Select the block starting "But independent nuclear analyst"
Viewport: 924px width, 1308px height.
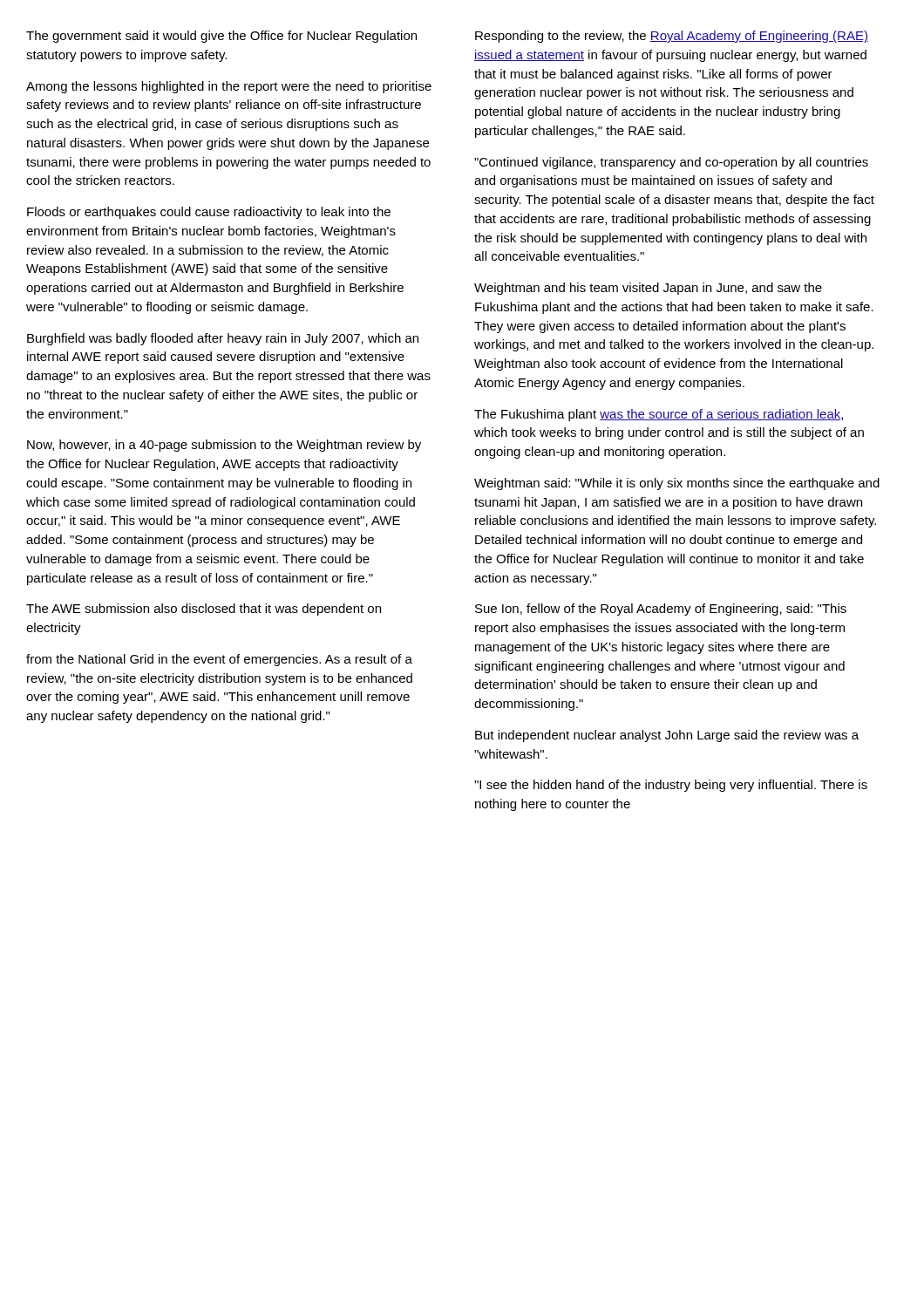677,744
